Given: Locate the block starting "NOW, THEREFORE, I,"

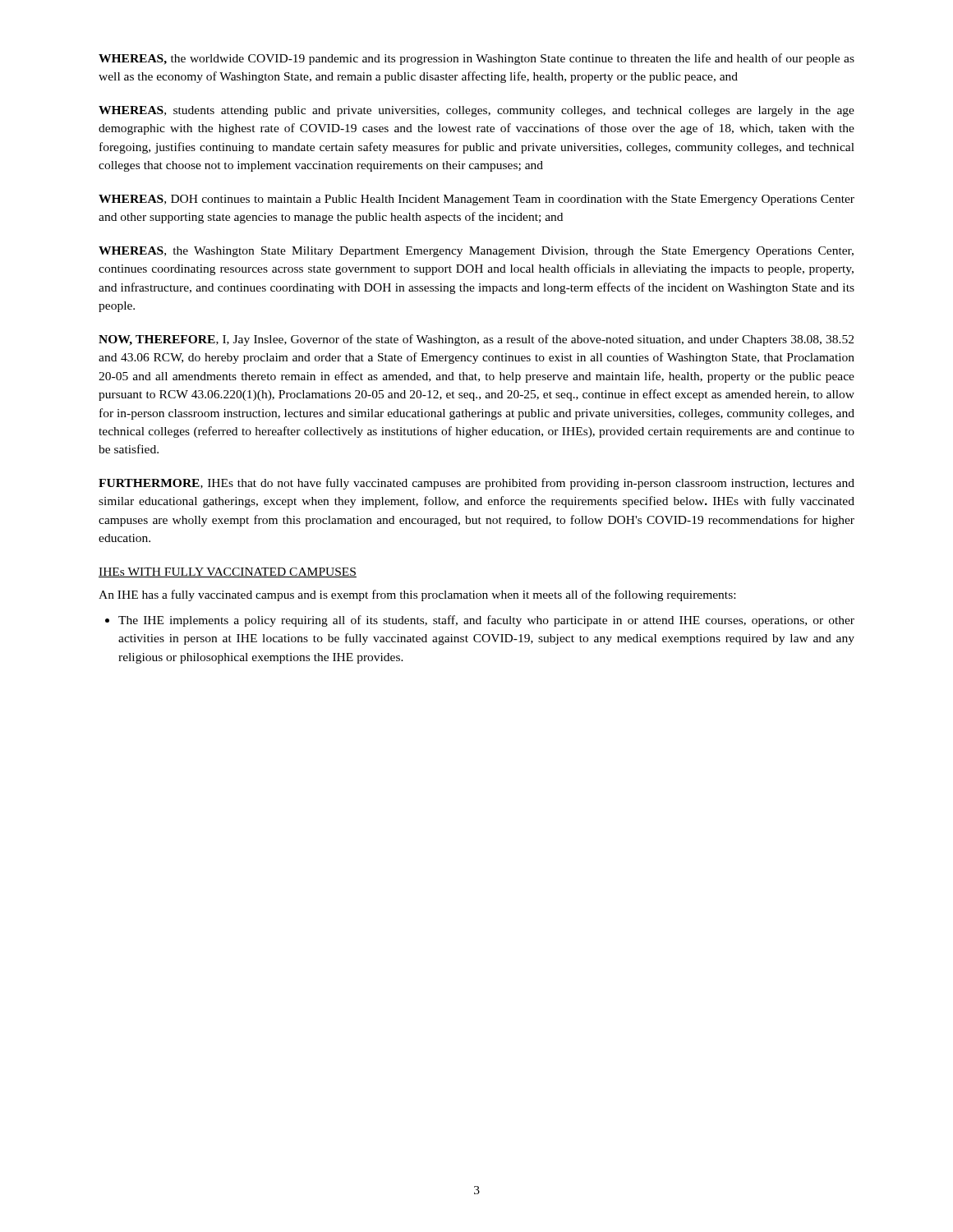Looking at the screenshot, I should [x=476, y=394].
